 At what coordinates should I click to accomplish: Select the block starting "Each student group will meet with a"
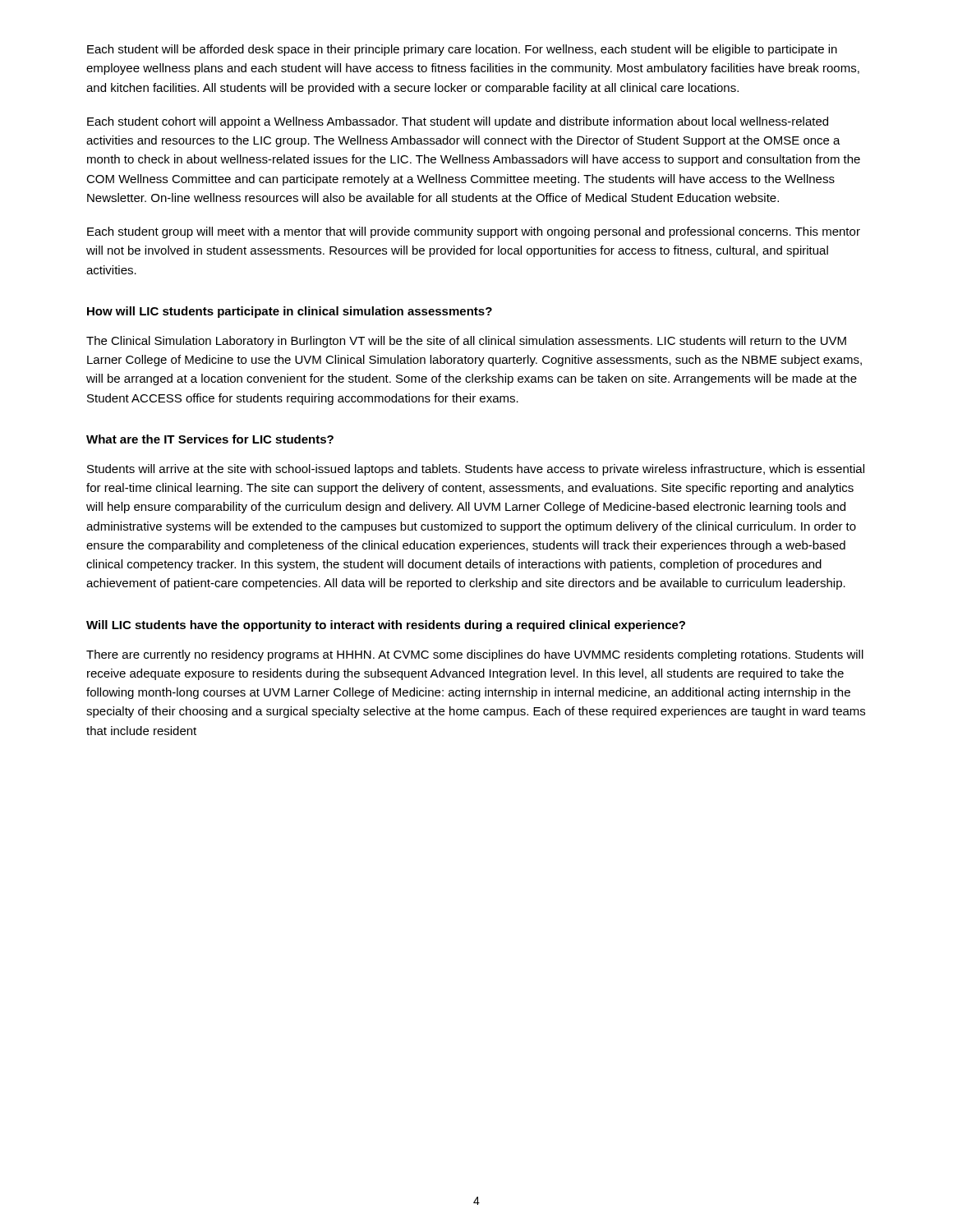(476, 250)
